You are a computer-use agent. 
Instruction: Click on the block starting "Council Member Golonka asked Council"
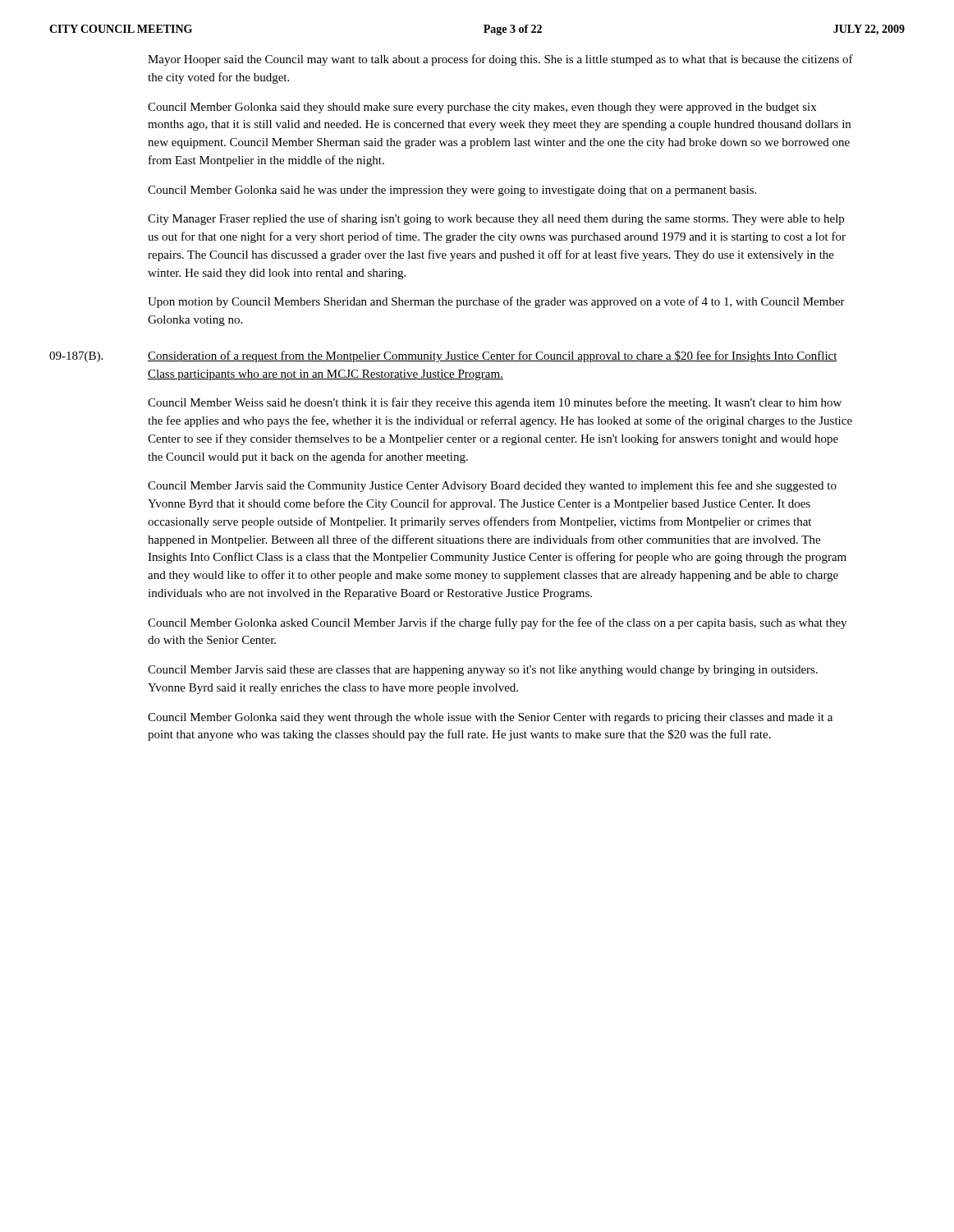pyautogui.click(x=497, y=631)
